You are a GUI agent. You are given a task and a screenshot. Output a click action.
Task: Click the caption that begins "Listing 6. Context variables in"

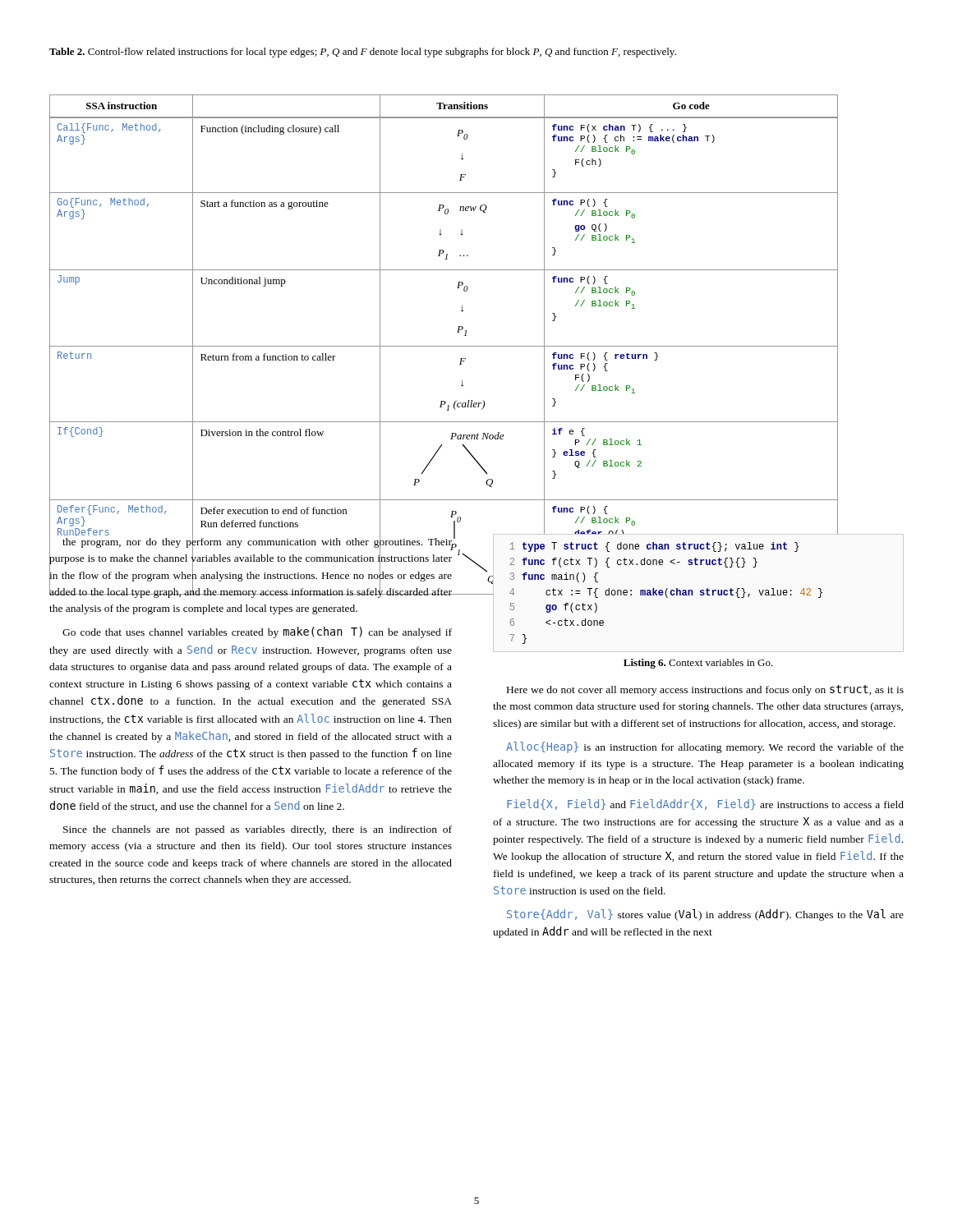point(698,663)
